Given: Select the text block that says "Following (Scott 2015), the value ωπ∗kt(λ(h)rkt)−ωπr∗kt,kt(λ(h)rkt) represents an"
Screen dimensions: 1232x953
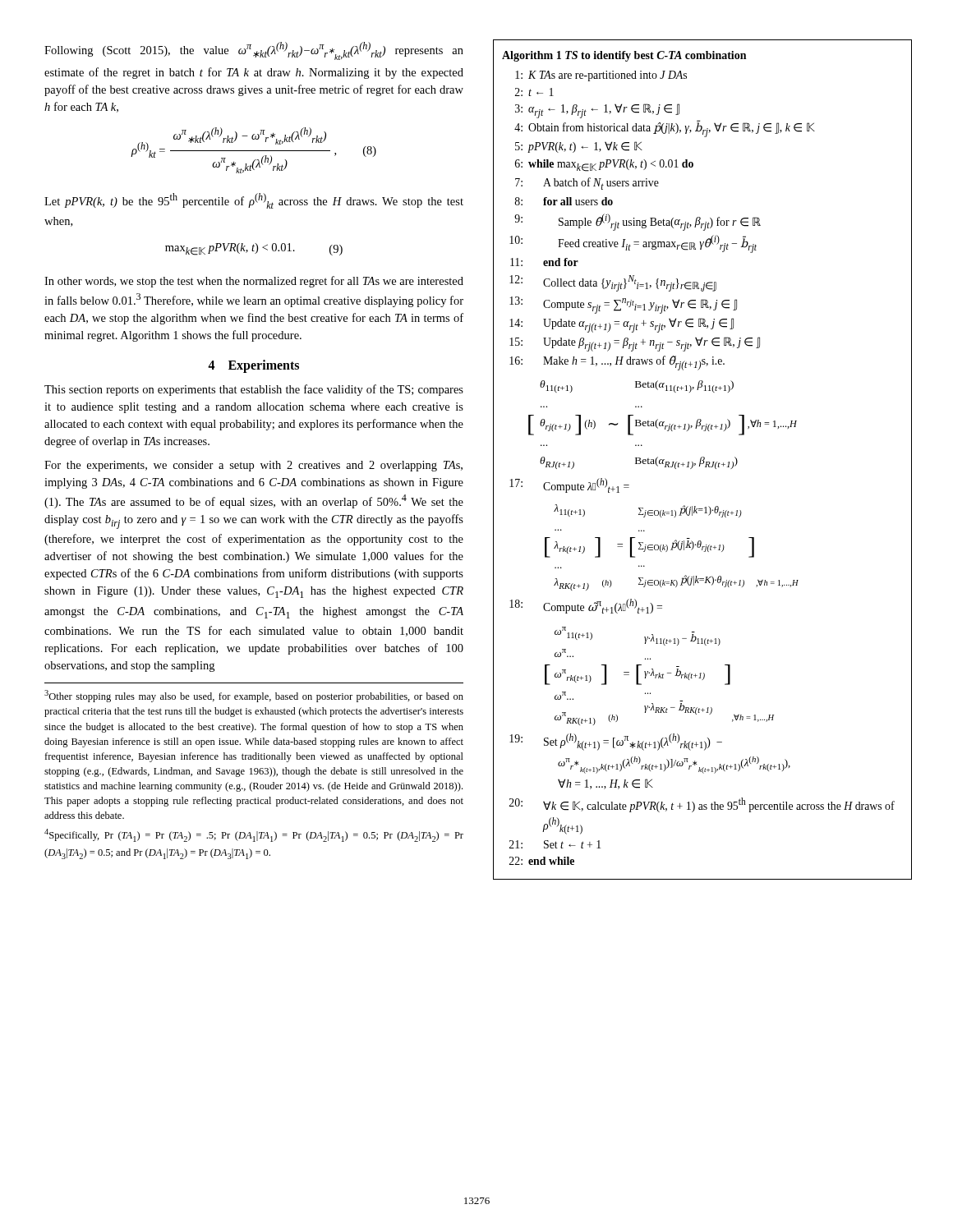Looking at the screenshot, I should (x=254, y=77).
